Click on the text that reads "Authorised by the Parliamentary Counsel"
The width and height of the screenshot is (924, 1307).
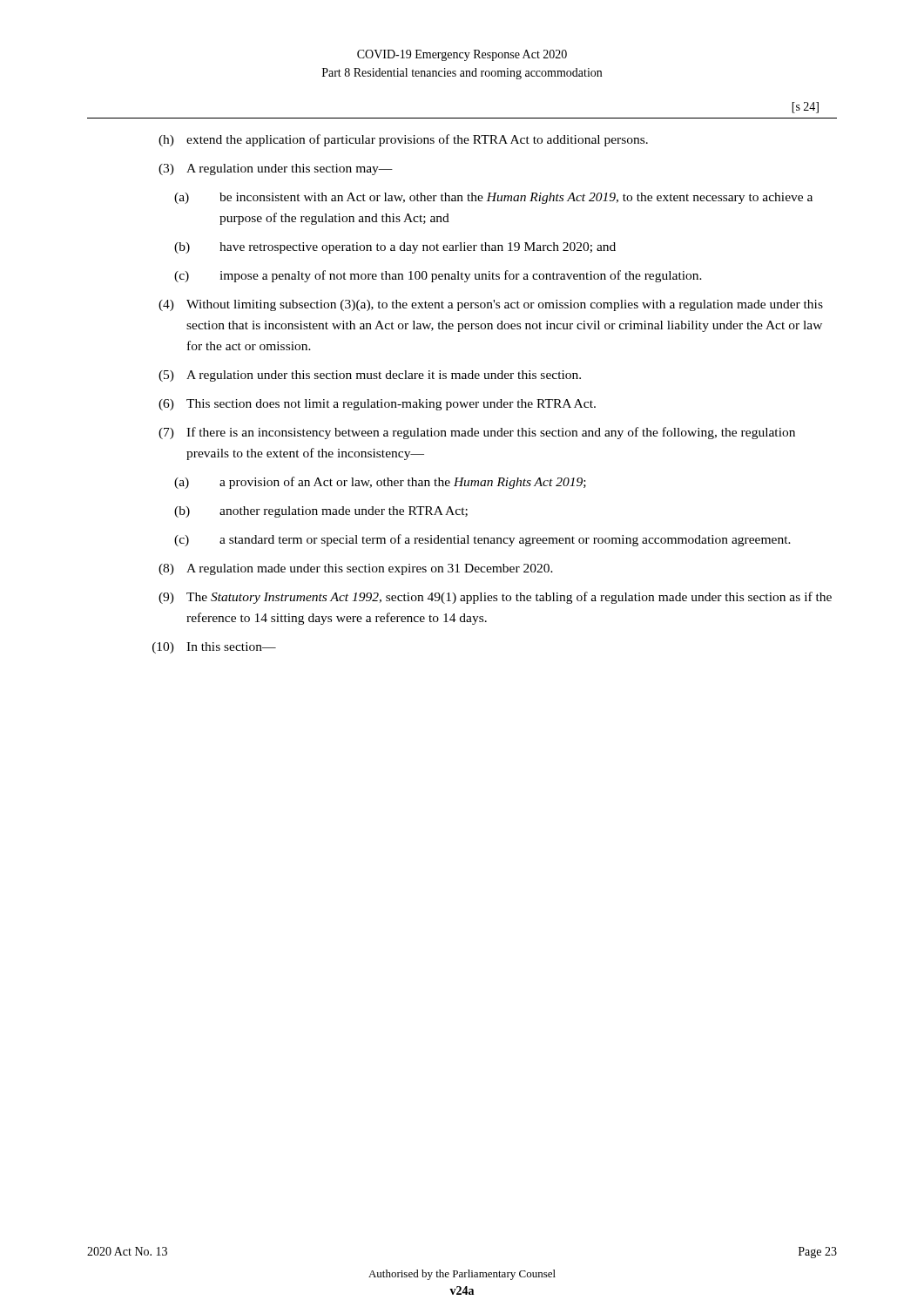coord(462,1273)
